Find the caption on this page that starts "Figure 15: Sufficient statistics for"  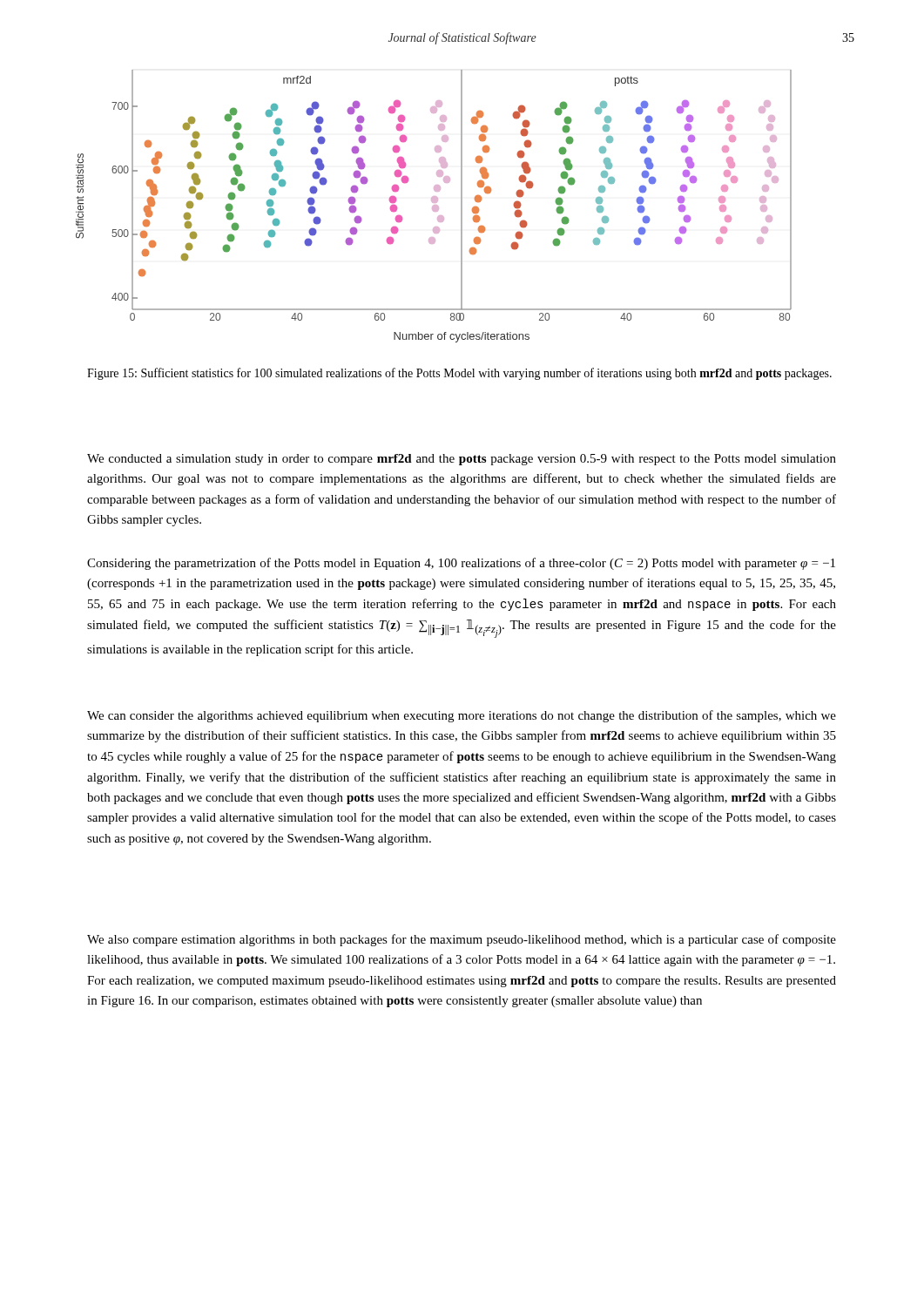(x=460, y=373)
